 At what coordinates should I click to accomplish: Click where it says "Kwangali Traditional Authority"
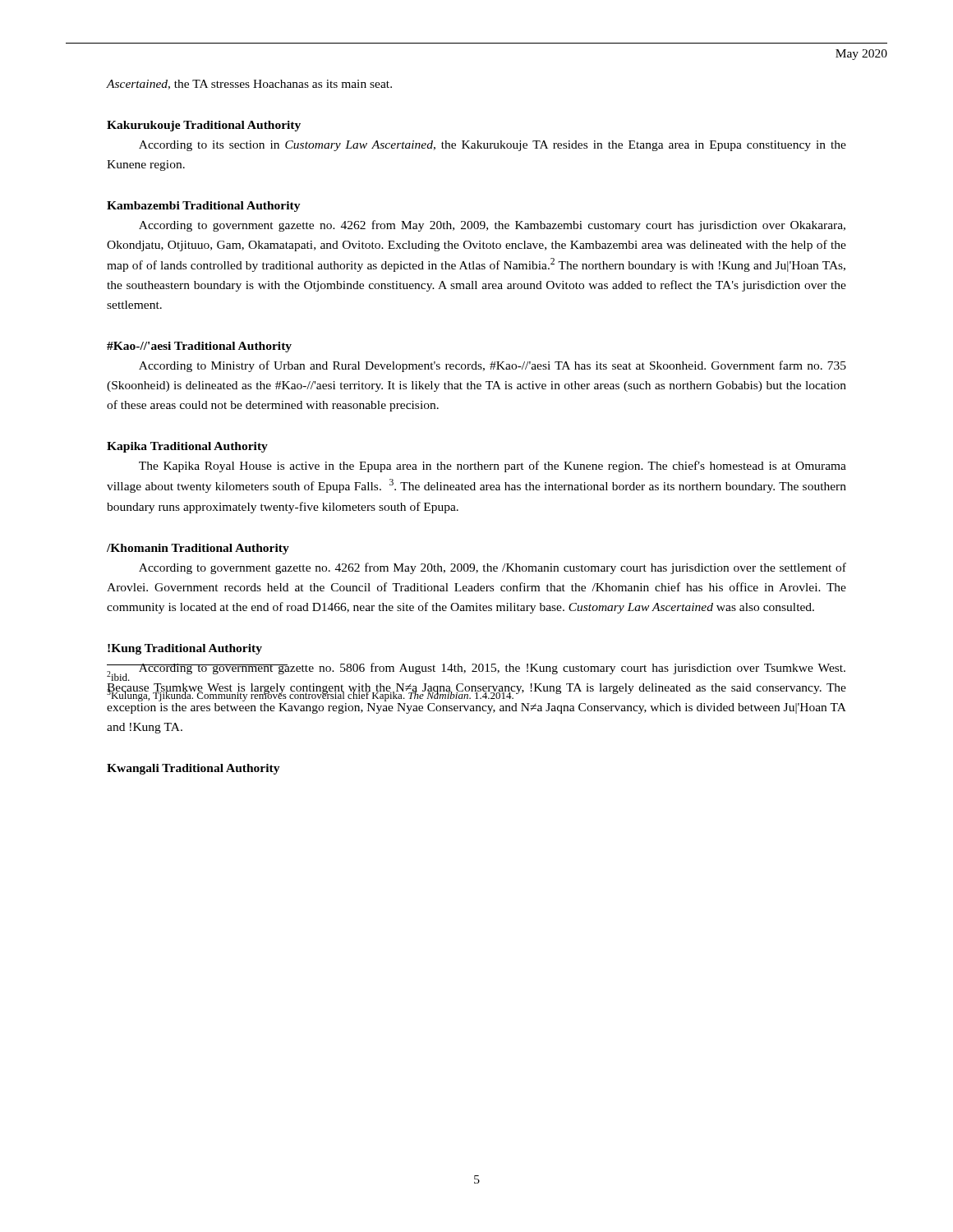click(193, 767)
